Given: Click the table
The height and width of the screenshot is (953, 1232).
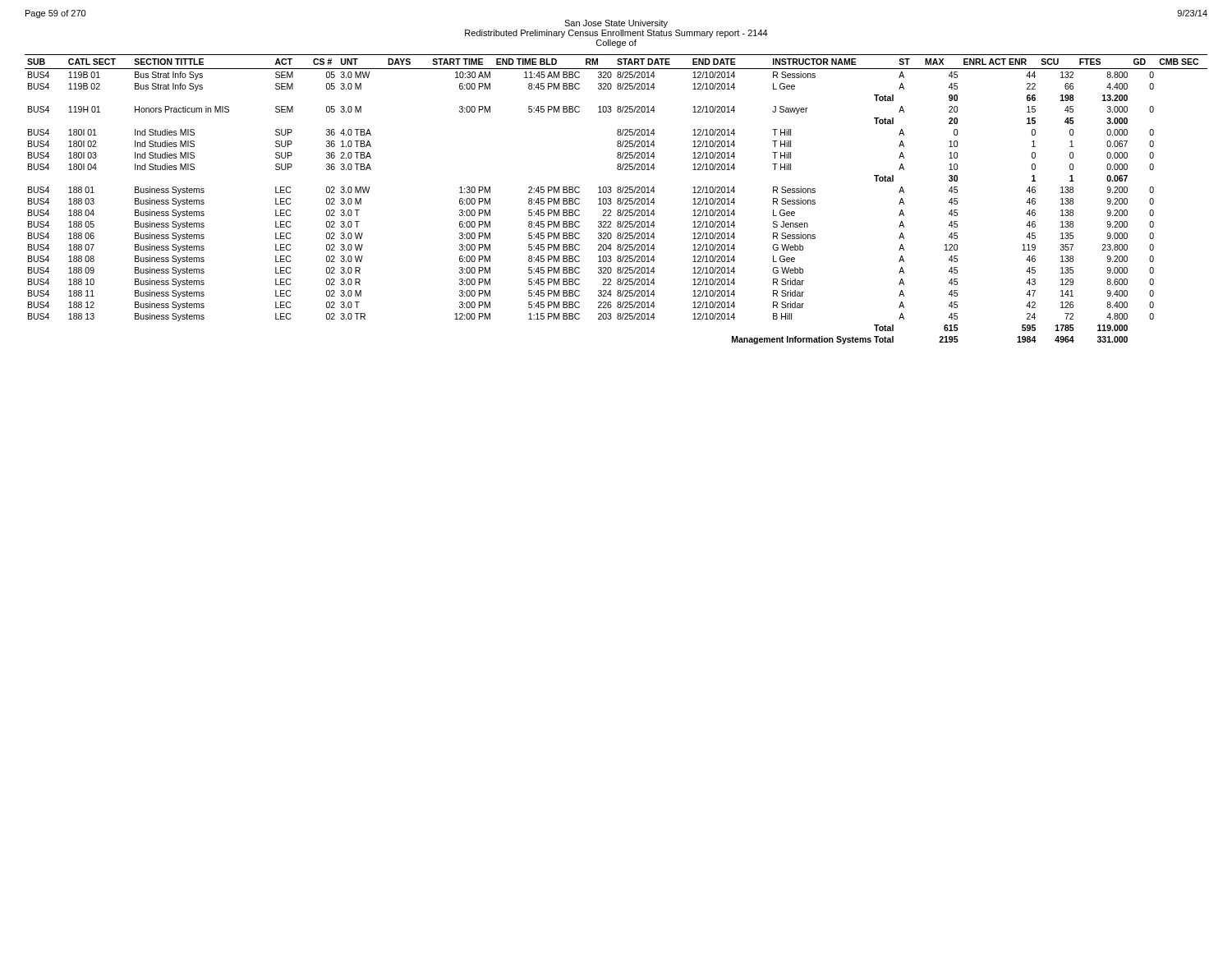Looking at the screenshot, I should pos(616,200).
